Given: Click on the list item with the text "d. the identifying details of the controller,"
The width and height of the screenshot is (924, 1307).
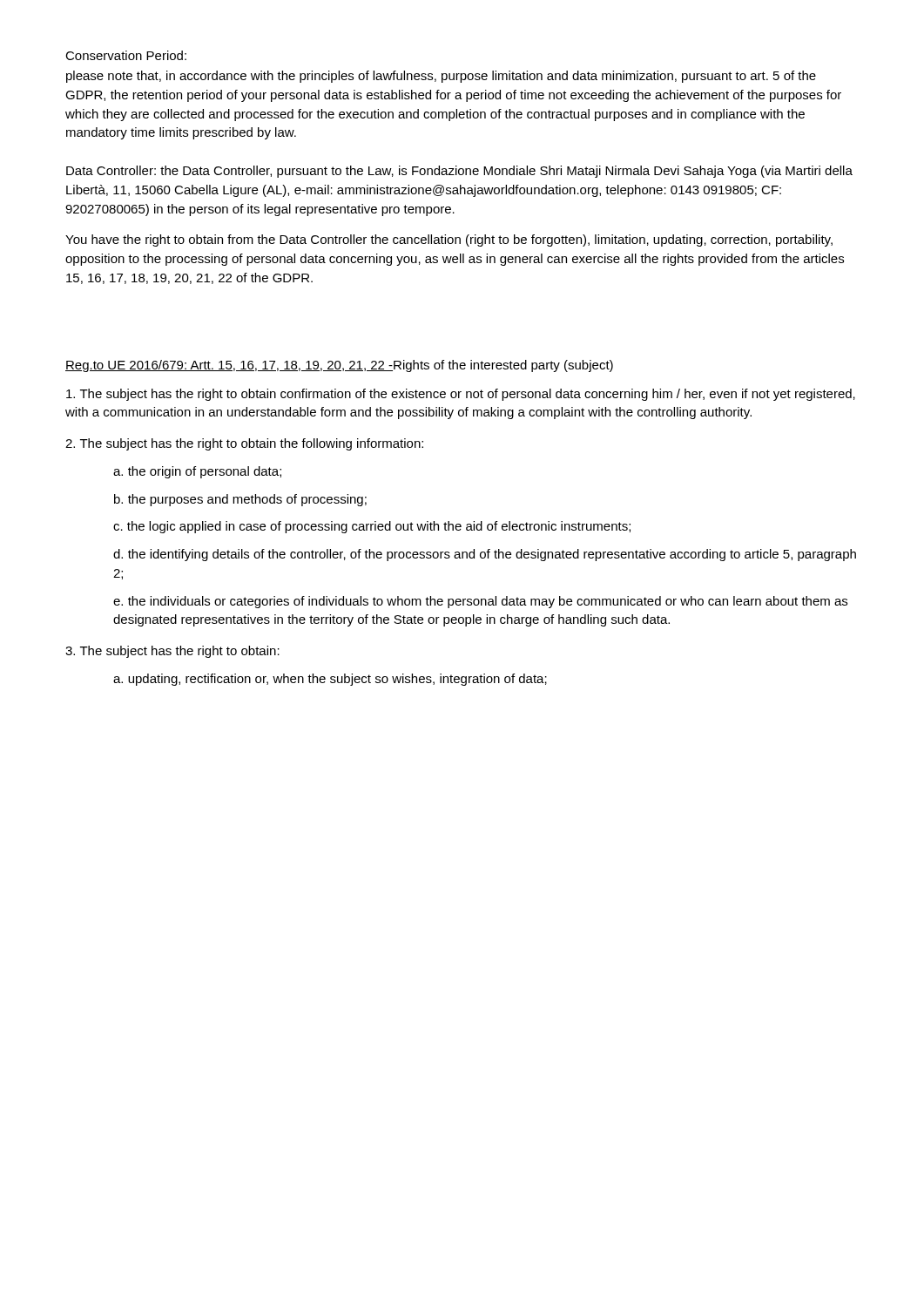Looking at the screenshot, I should pyautogui.click(x=486, y=564).
